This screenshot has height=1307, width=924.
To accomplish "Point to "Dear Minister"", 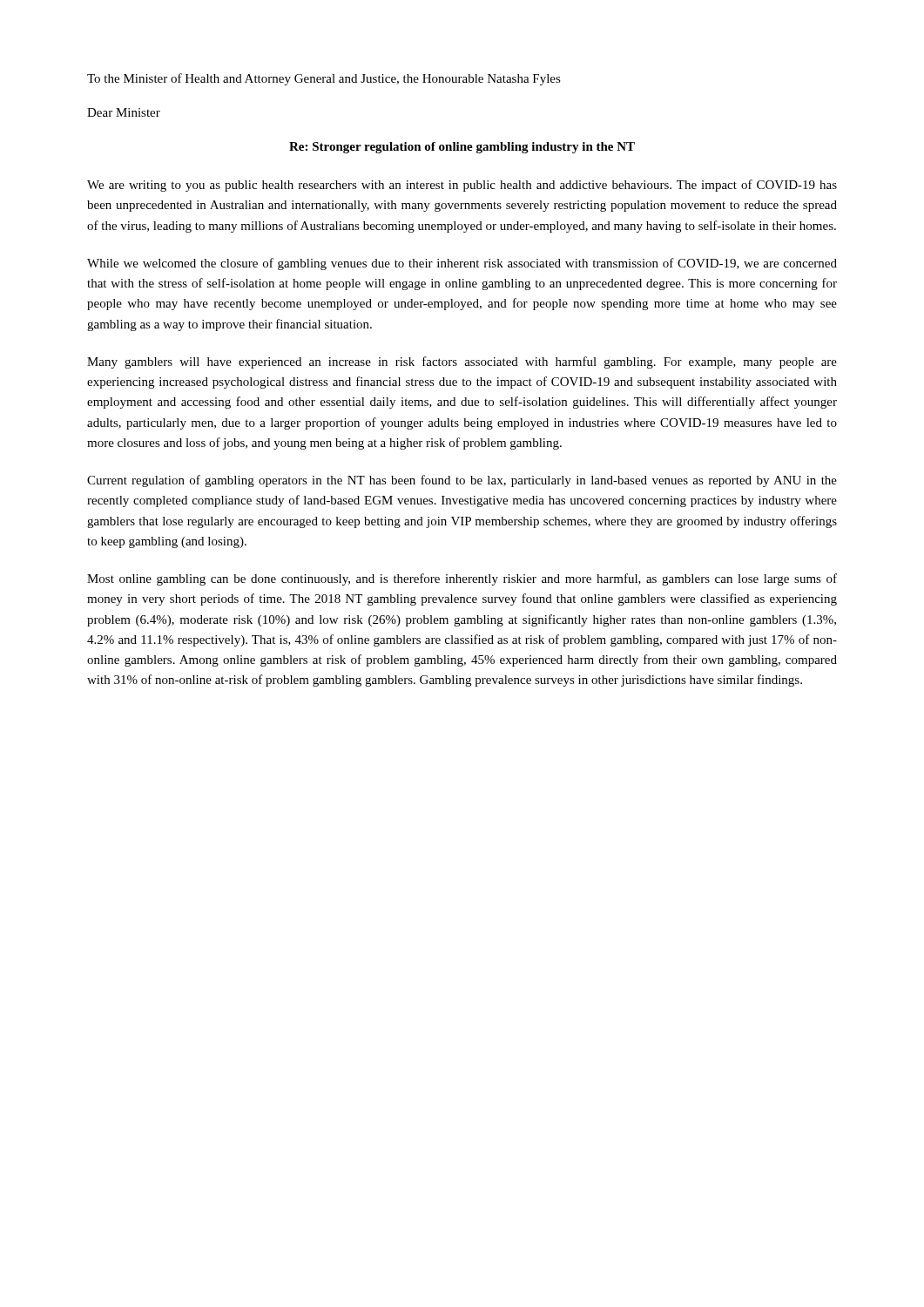I will [x=124, y=112].
